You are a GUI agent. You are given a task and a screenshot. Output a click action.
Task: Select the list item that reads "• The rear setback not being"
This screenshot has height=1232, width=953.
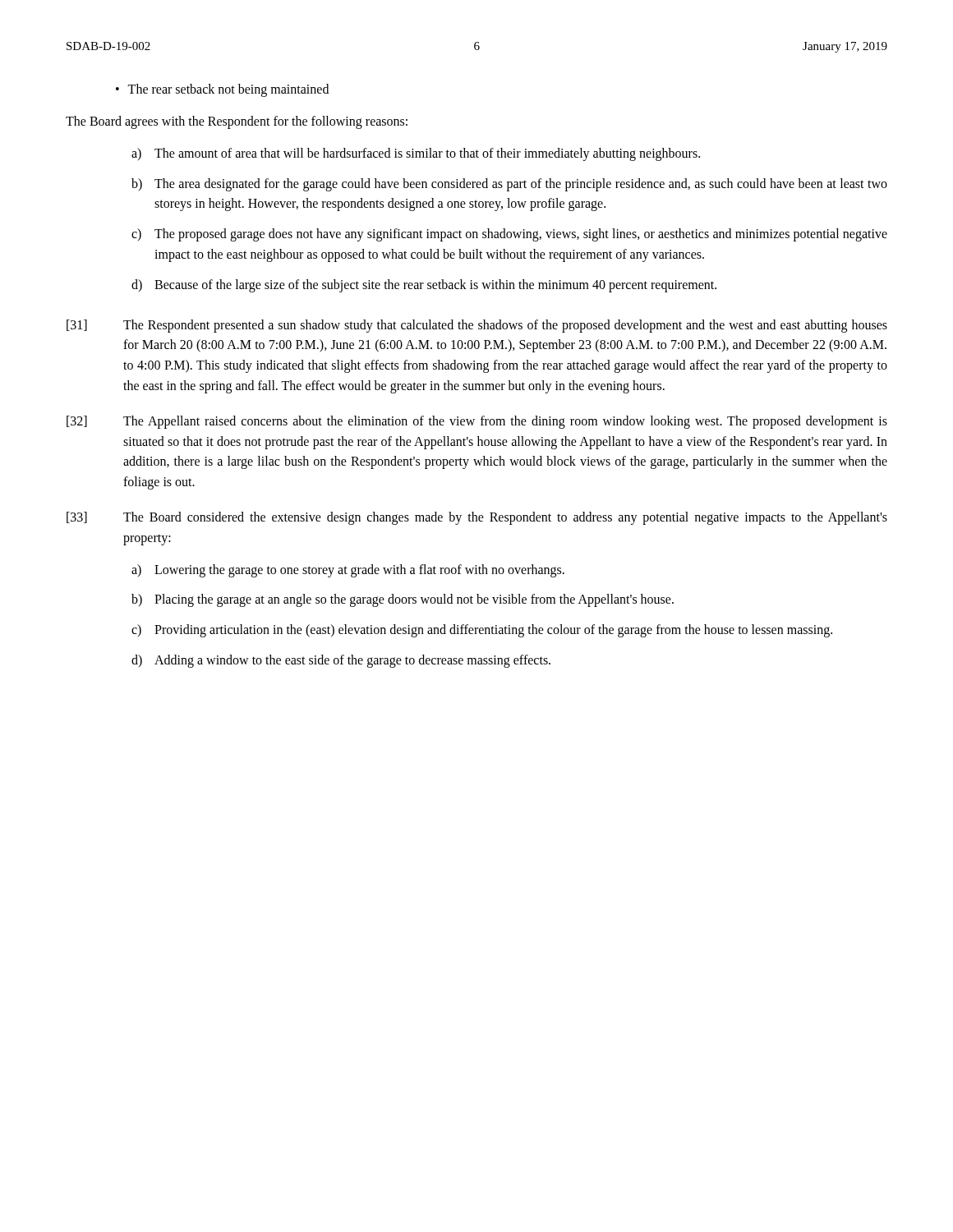(222, 90)
